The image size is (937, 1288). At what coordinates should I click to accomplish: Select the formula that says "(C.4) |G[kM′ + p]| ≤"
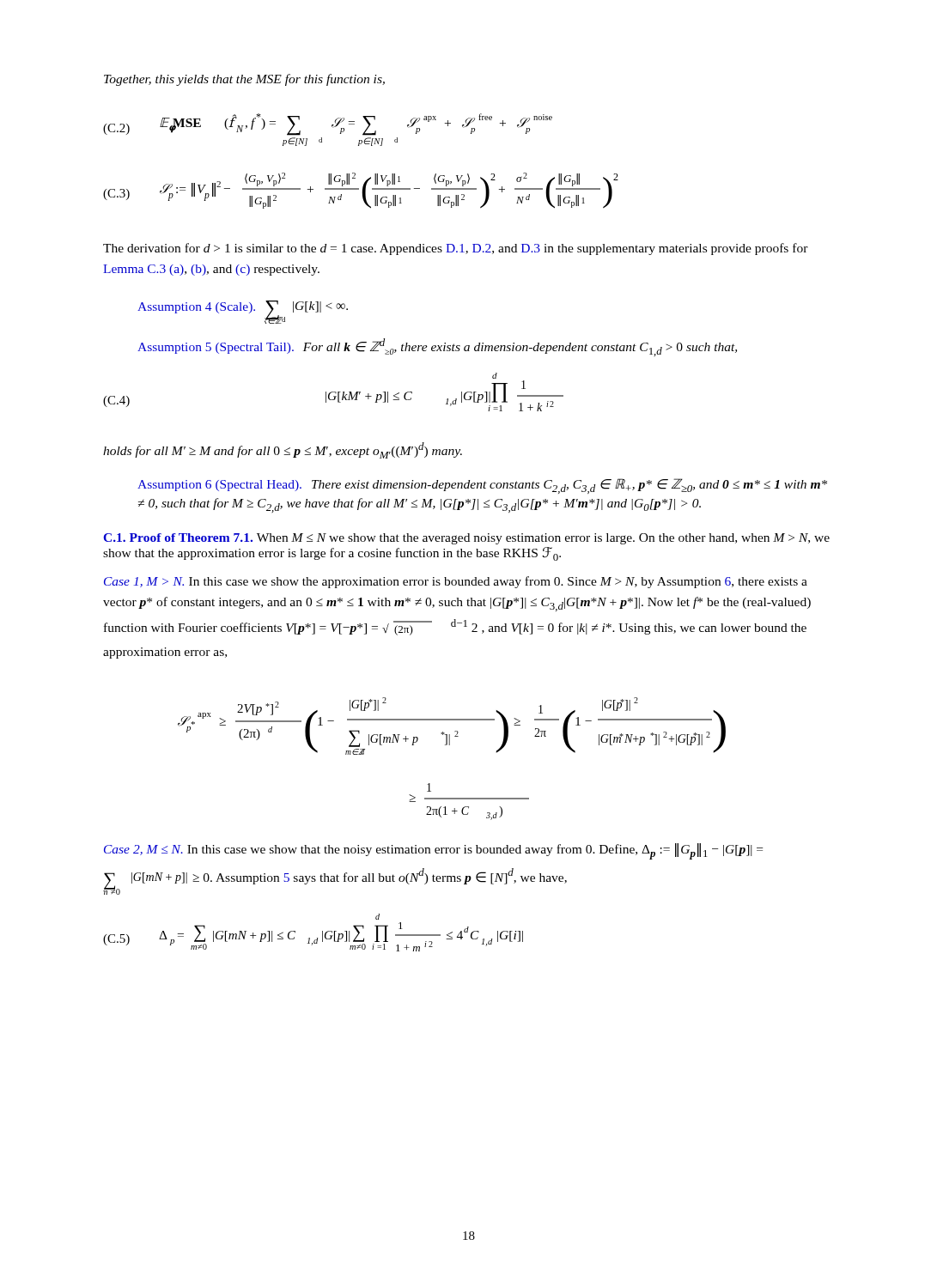click(468, 400)
